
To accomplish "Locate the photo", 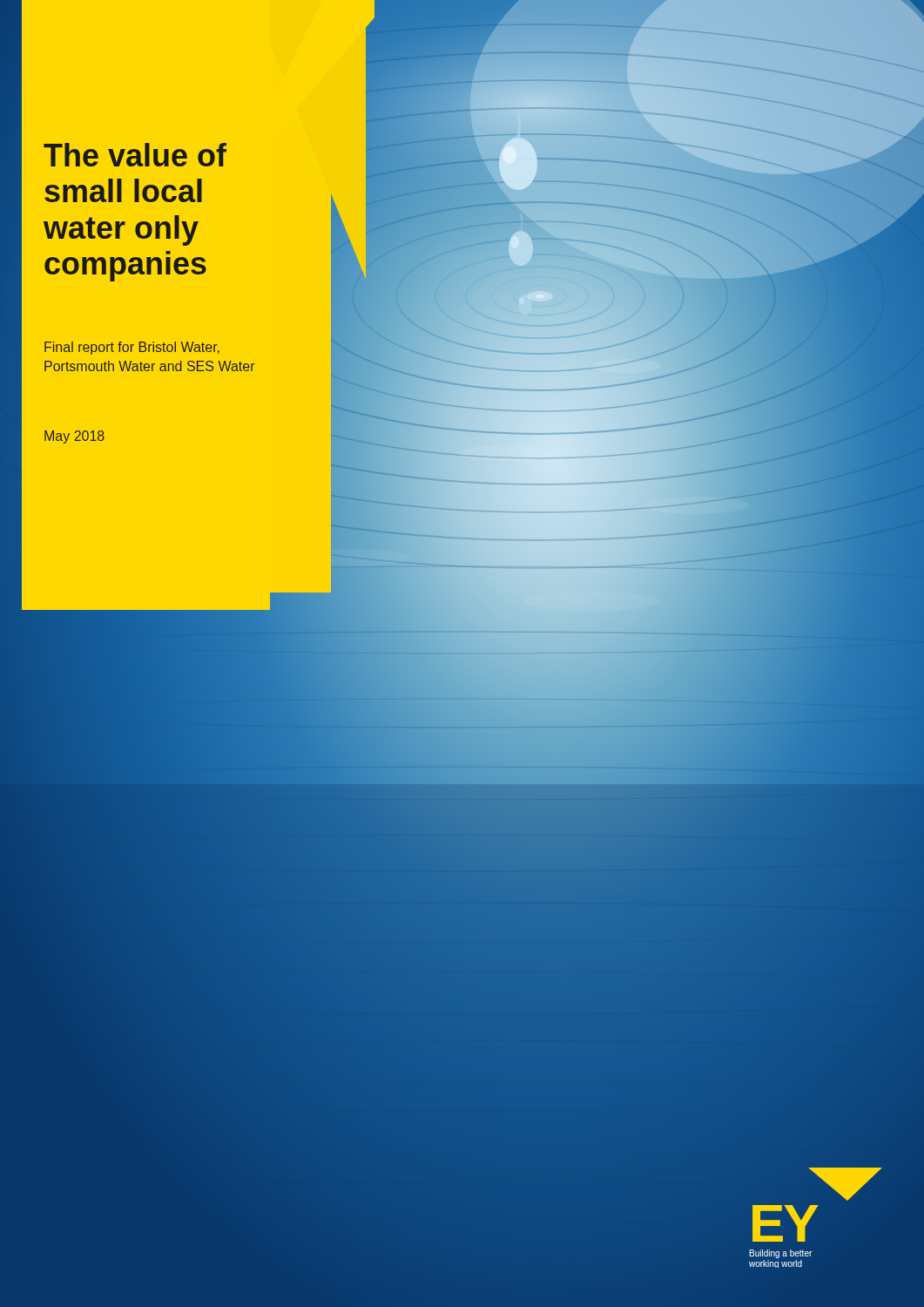I will [462, 654].
